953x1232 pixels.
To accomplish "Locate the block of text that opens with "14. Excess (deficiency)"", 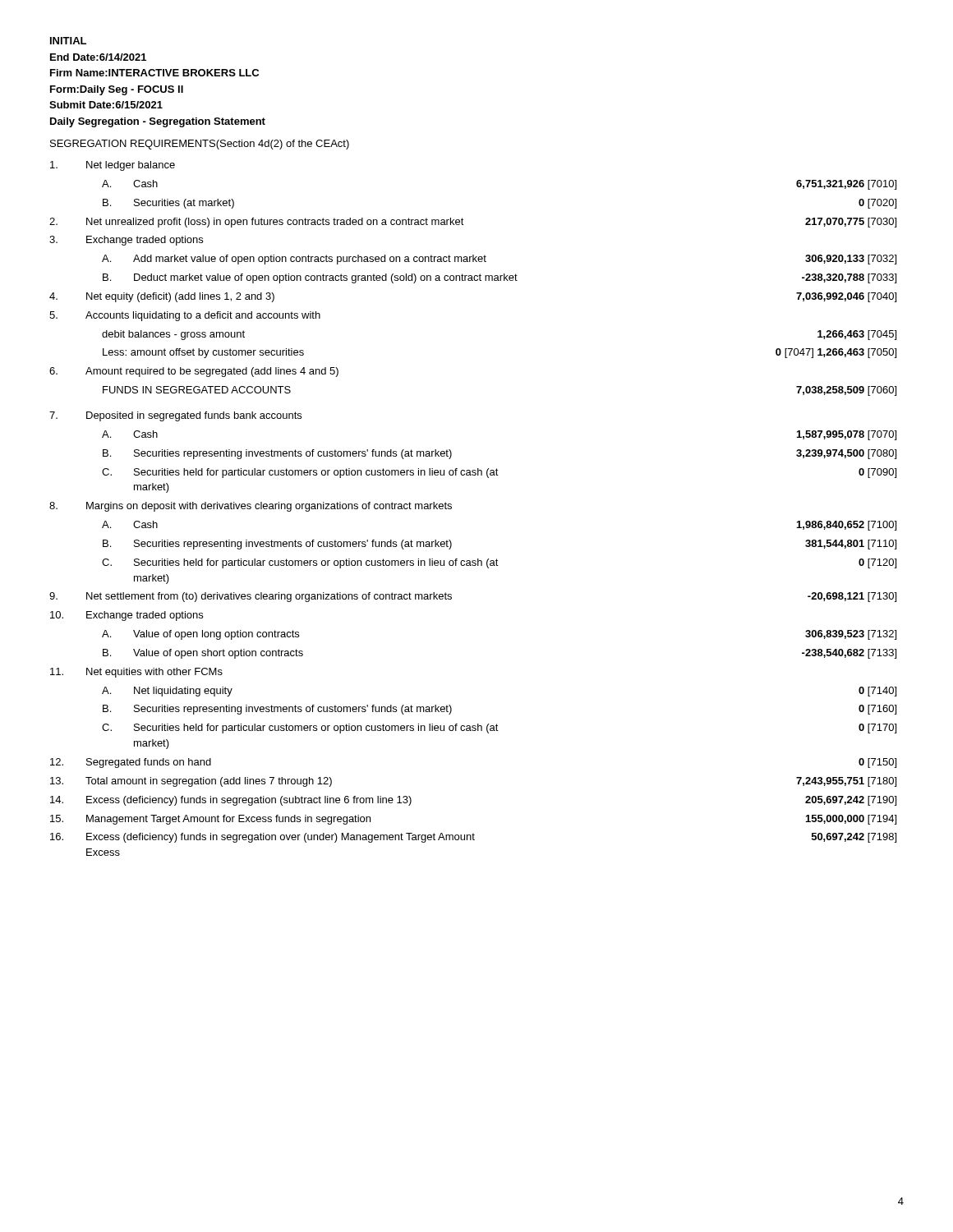I will click(x=252, y=800).
